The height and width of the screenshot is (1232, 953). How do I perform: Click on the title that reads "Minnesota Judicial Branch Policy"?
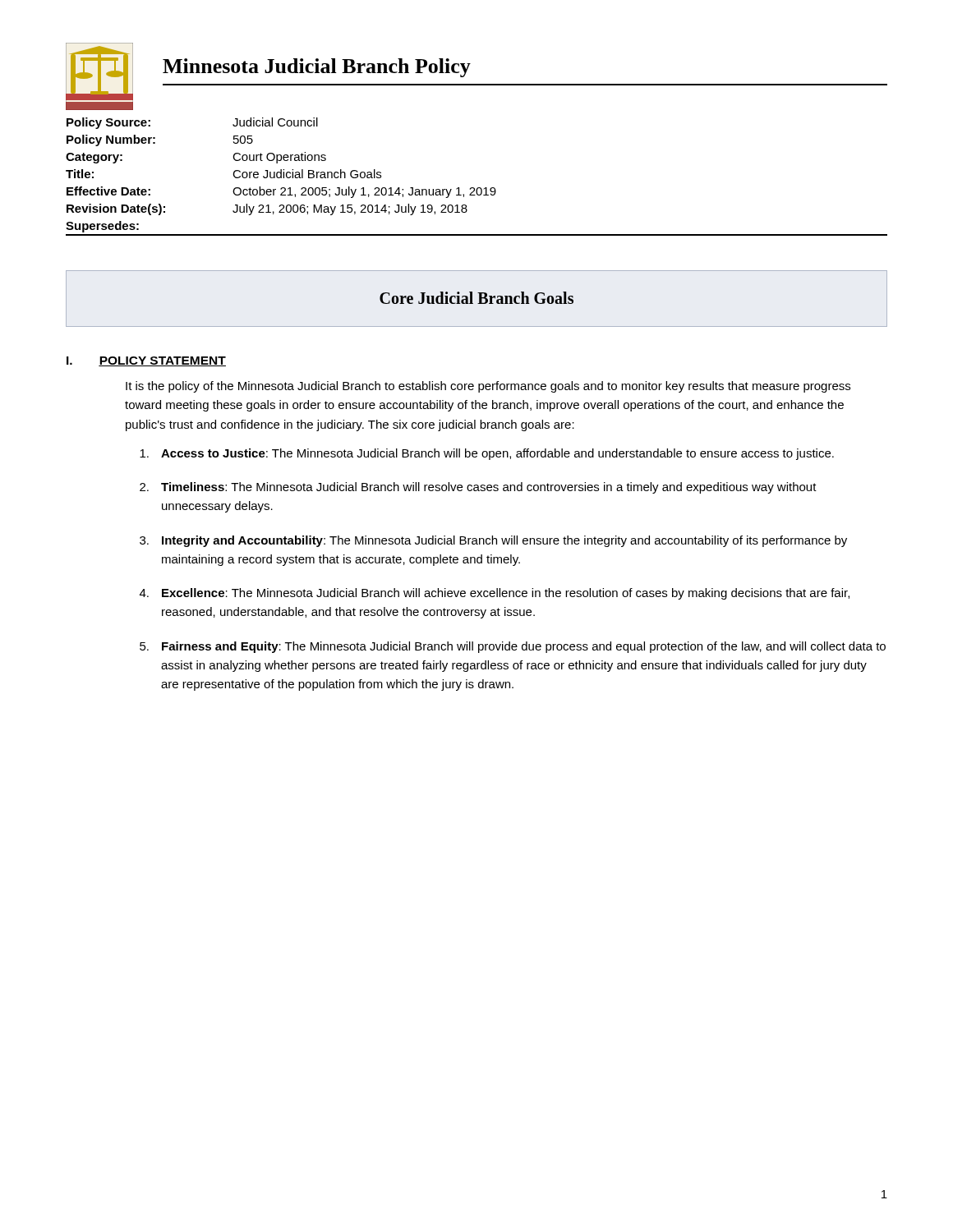[x=317, y=66]
